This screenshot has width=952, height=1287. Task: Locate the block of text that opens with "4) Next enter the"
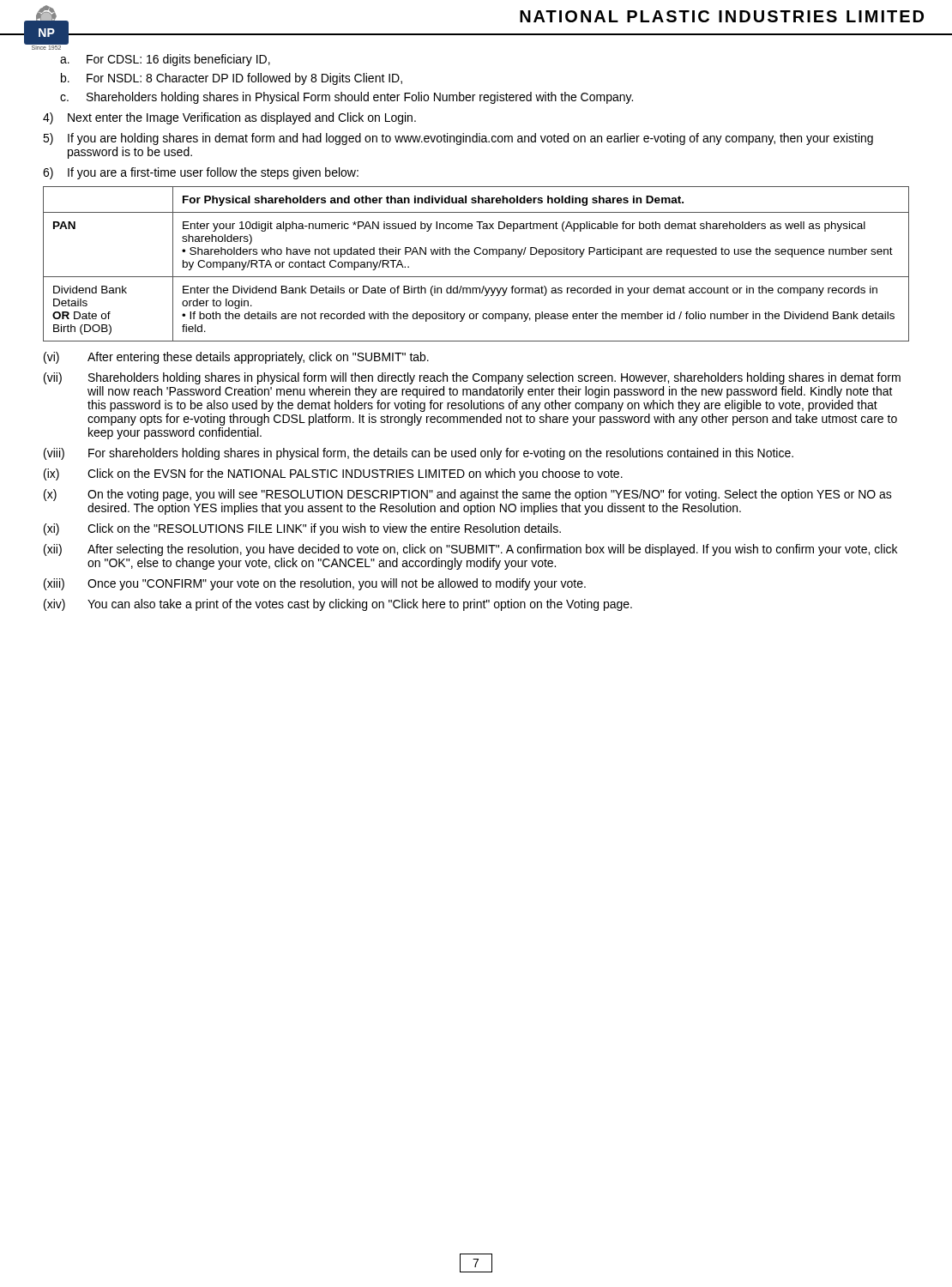coord(229,118)
